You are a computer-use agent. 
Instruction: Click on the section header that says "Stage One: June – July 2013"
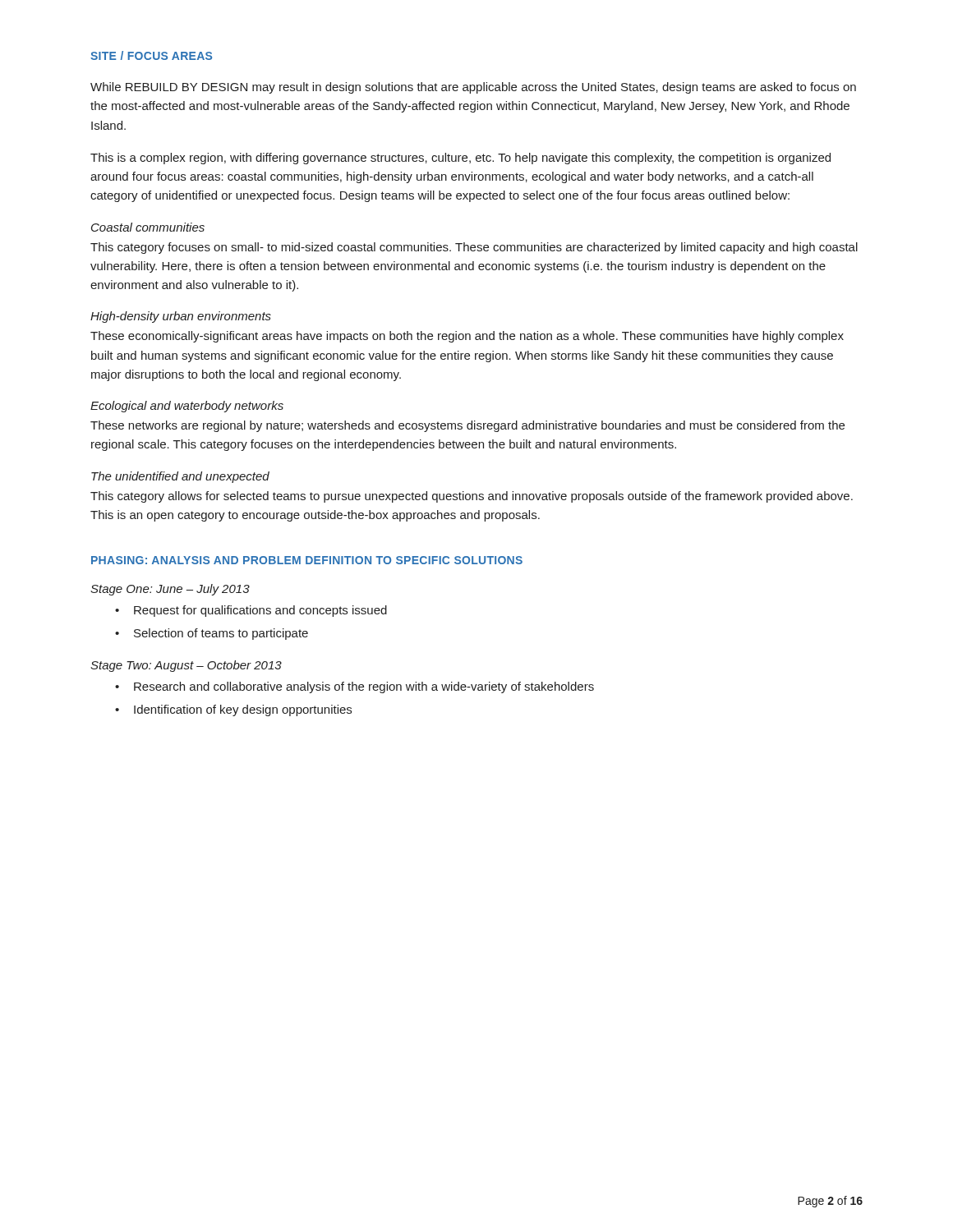(x=170, y=588)
